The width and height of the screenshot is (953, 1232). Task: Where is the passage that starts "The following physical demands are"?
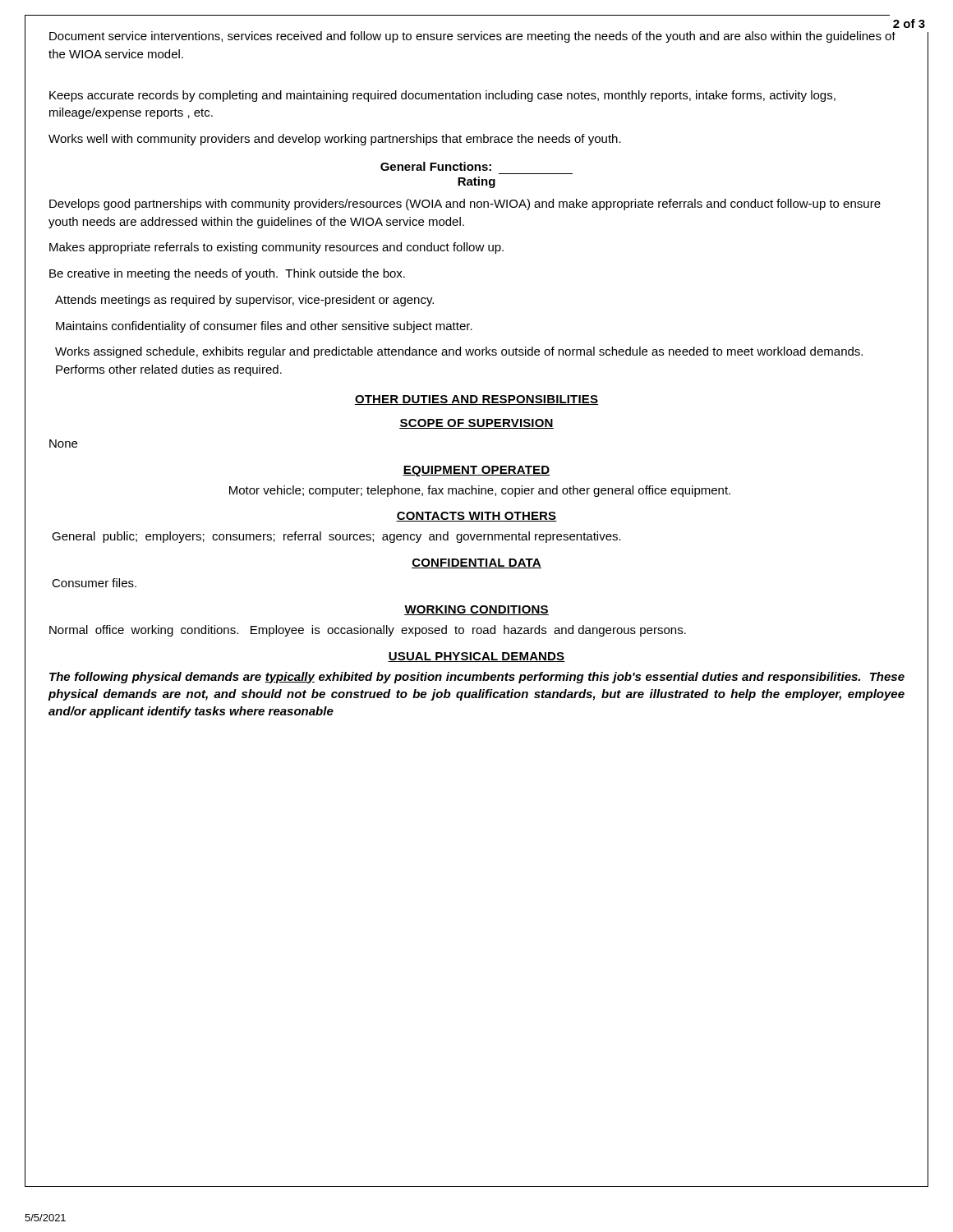[x=476, y=693]
